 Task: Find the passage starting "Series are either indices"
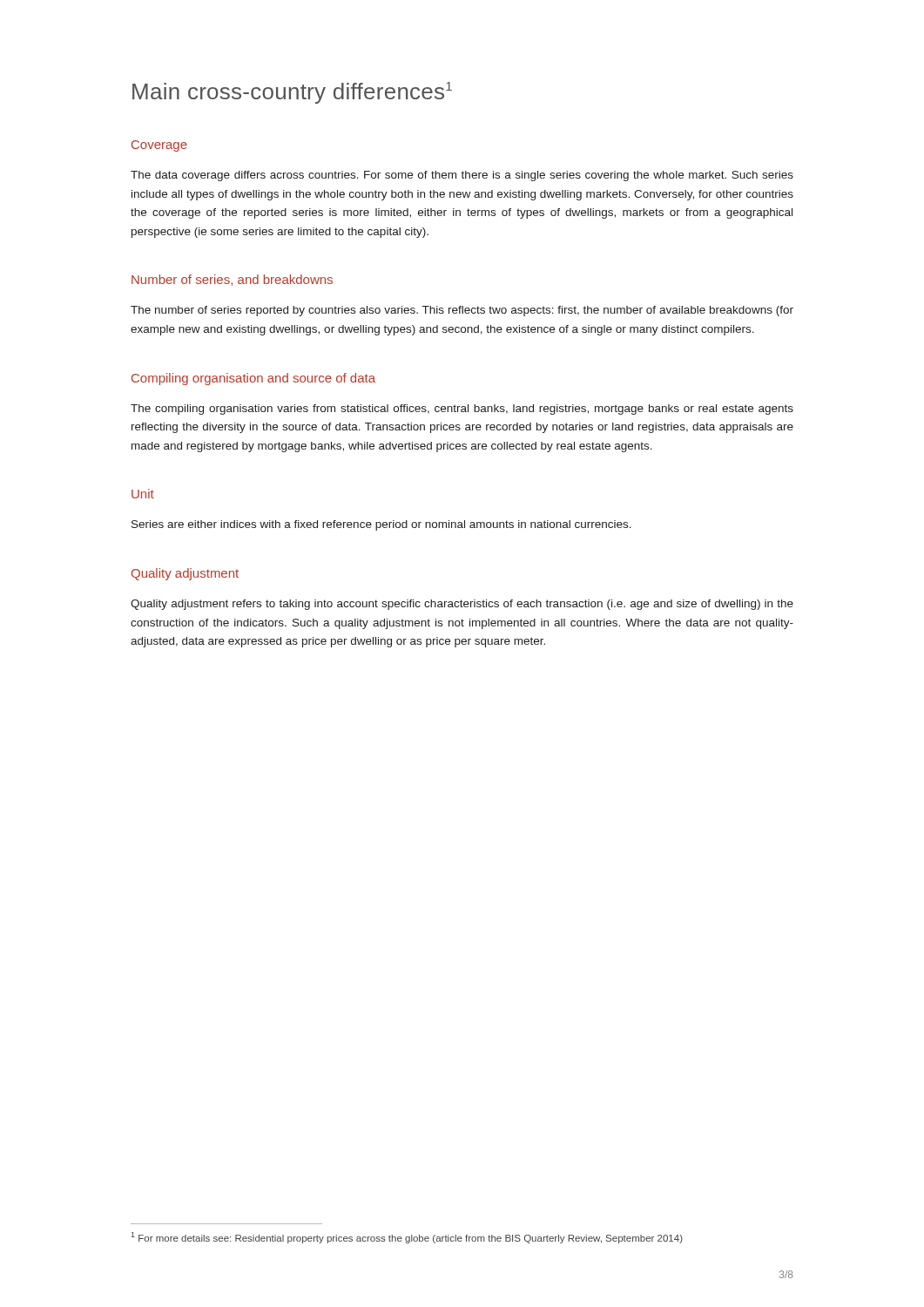click(x=462, y=525)
